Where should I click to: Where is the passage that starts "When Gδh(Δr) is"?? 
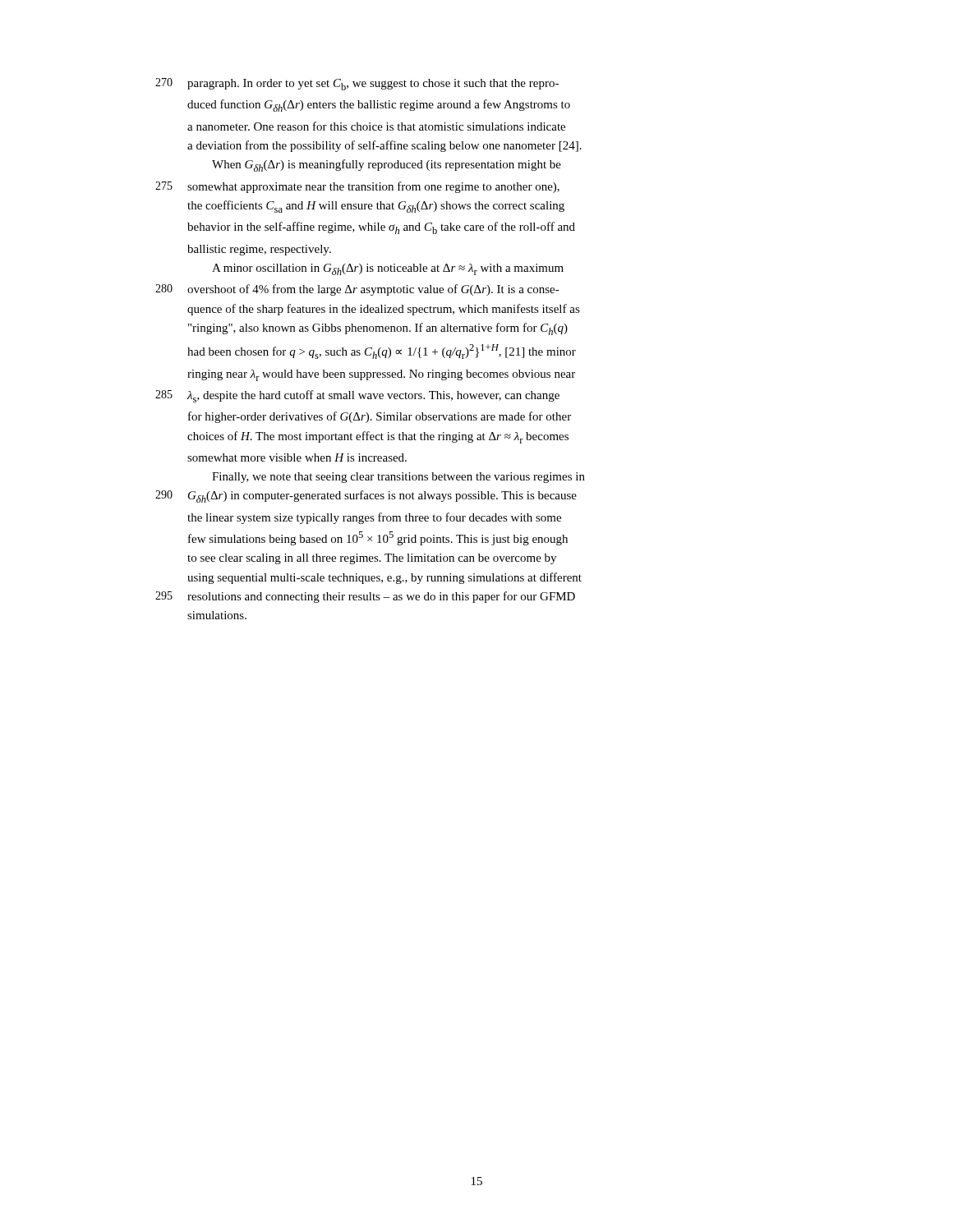pyautogui.click(x=526, y=166)
